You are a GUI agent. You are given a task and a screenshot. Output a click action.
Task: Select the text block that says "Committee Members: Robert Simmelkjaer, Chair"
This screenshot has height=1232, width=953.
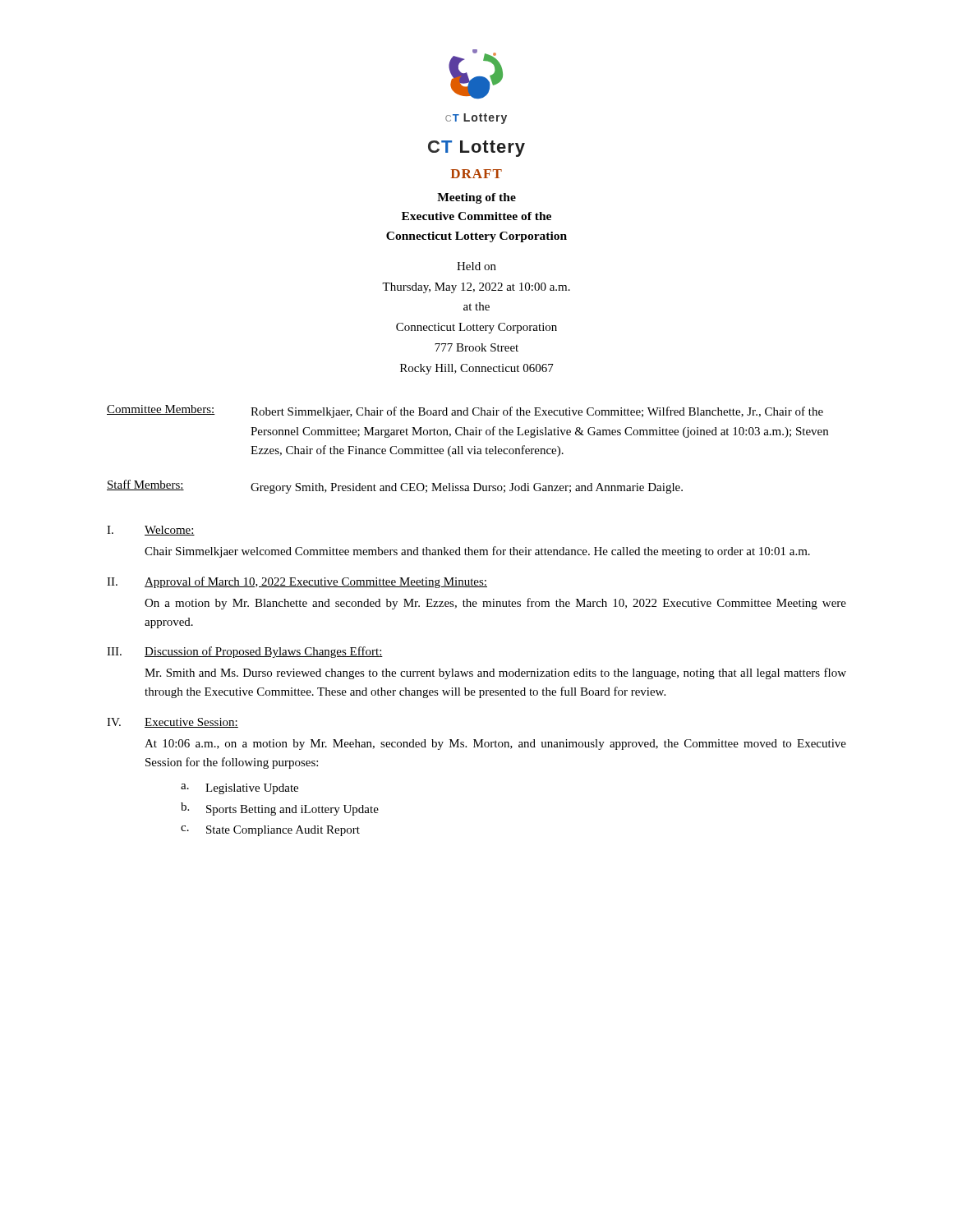[x=476, y=431]
